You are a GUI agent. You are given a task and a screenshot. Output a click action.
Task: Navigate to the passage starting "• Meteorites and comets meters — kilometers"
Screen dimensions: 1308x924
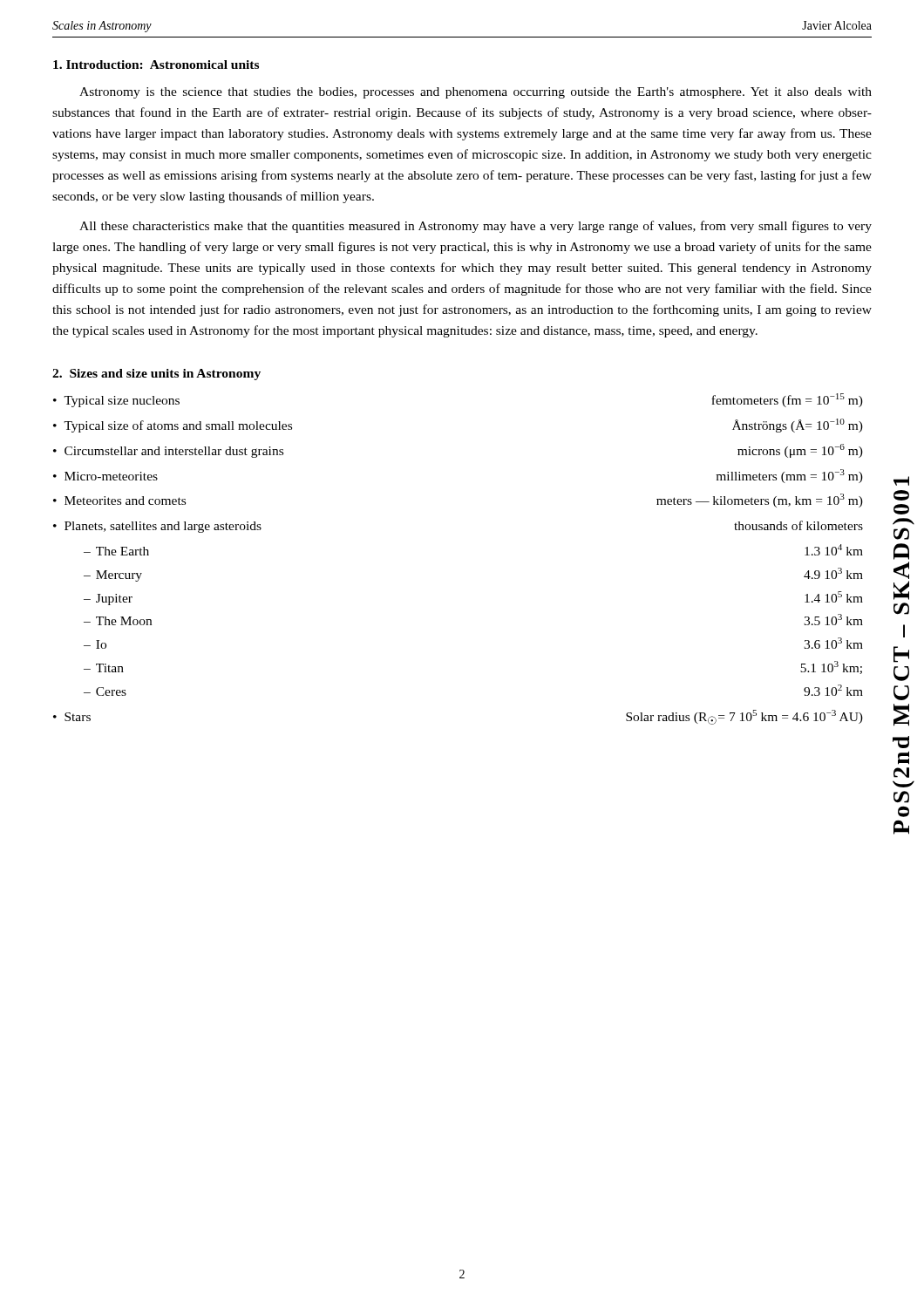point(119,501)
